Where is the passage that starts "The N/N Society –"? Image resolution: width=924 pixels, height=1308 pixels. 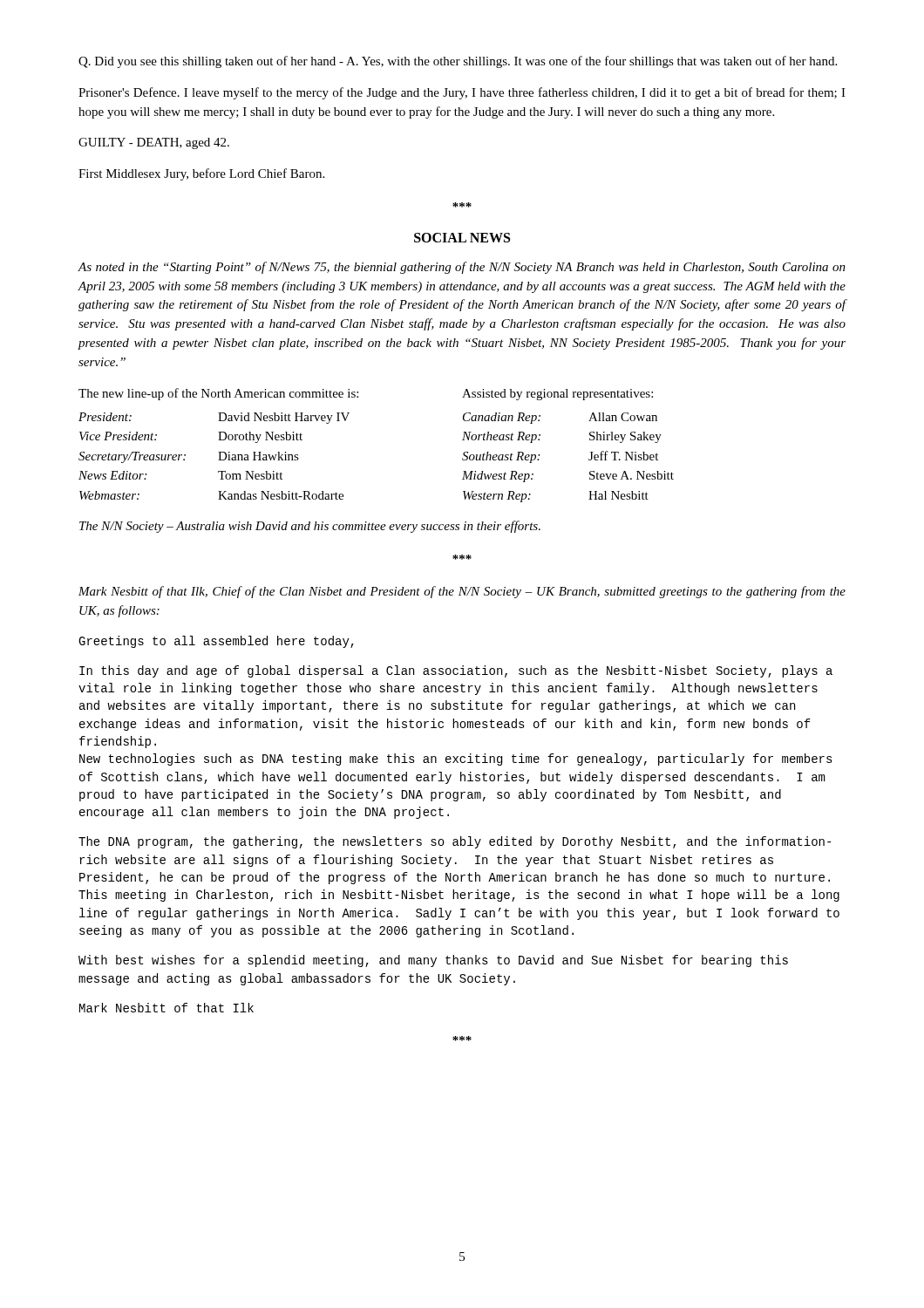pos(310,526)
